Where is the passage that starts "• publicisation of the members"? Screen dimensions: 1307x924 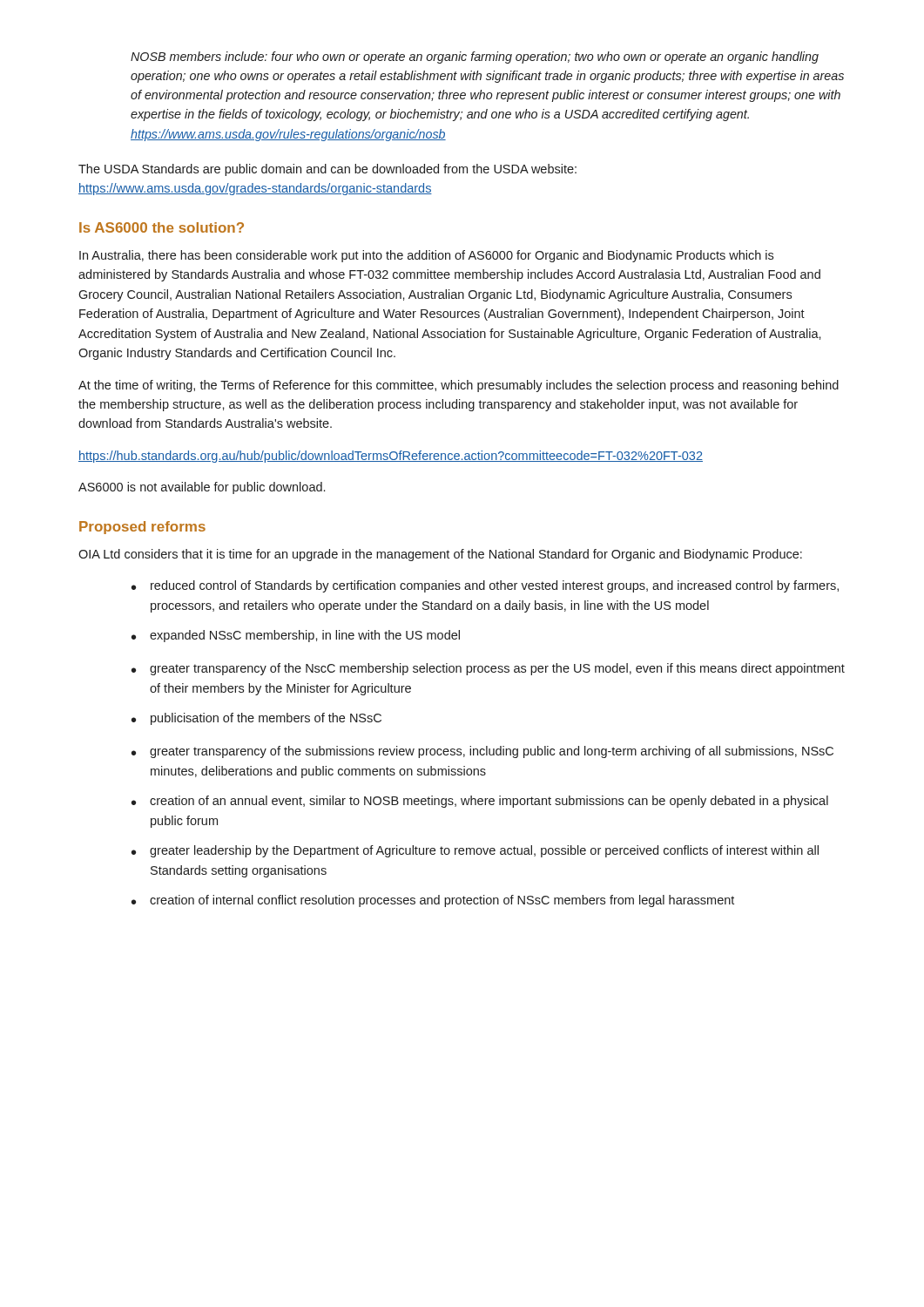coord(256,719)
